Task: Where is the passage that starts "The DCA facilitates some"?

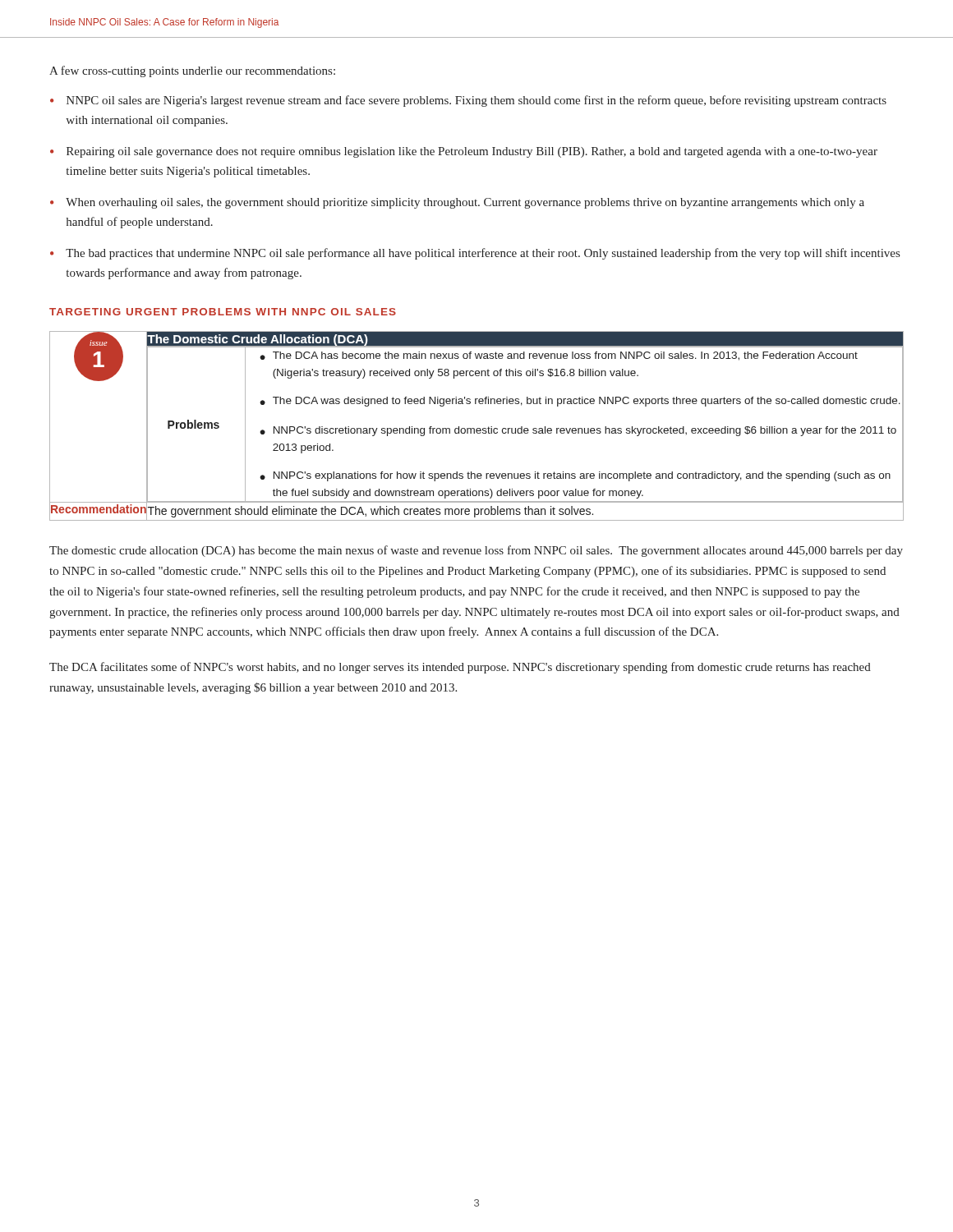Action: click(x=460, y=677)
